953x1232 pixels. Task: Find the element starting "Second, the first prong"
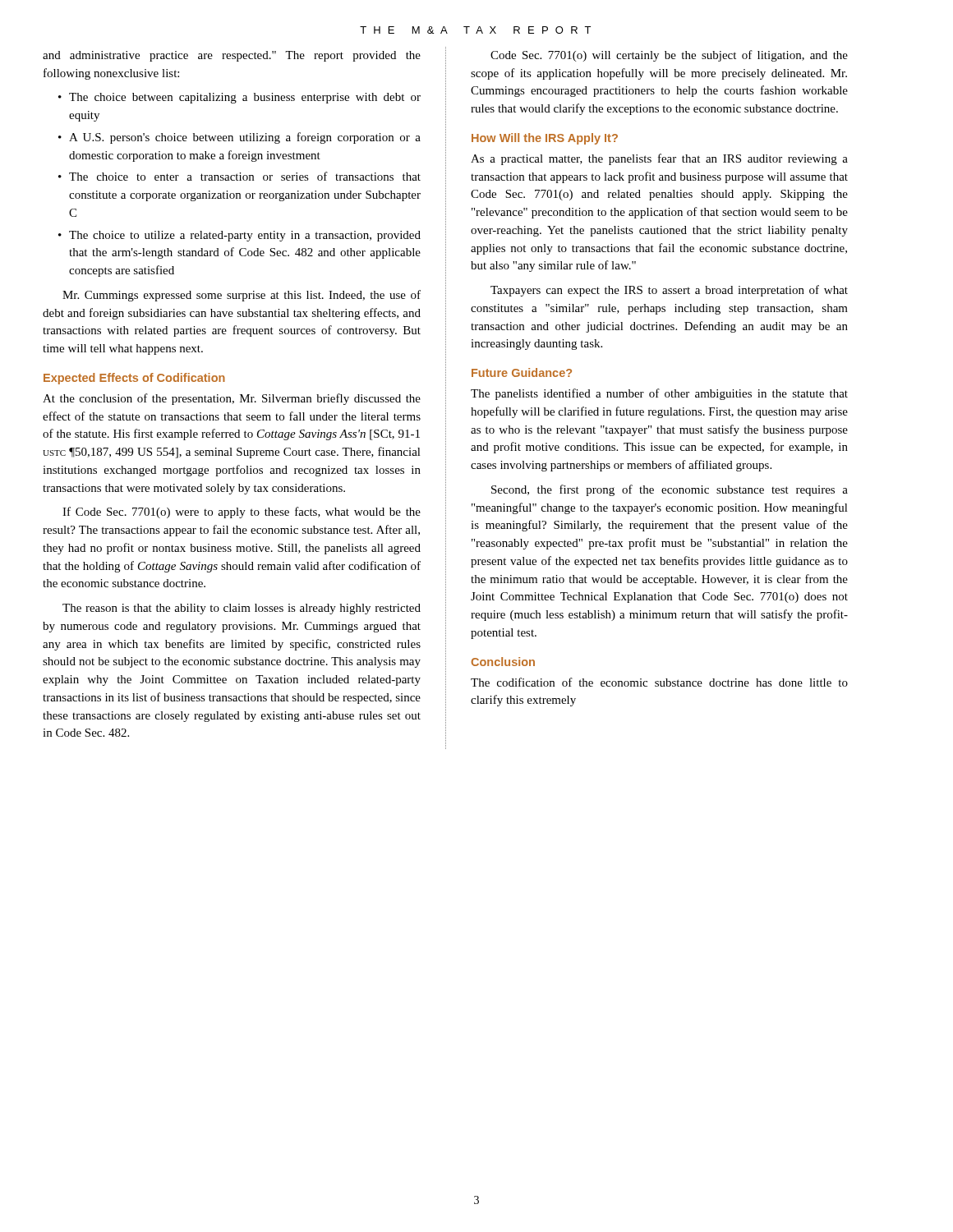pyautogui.click(x=659, y=562)
